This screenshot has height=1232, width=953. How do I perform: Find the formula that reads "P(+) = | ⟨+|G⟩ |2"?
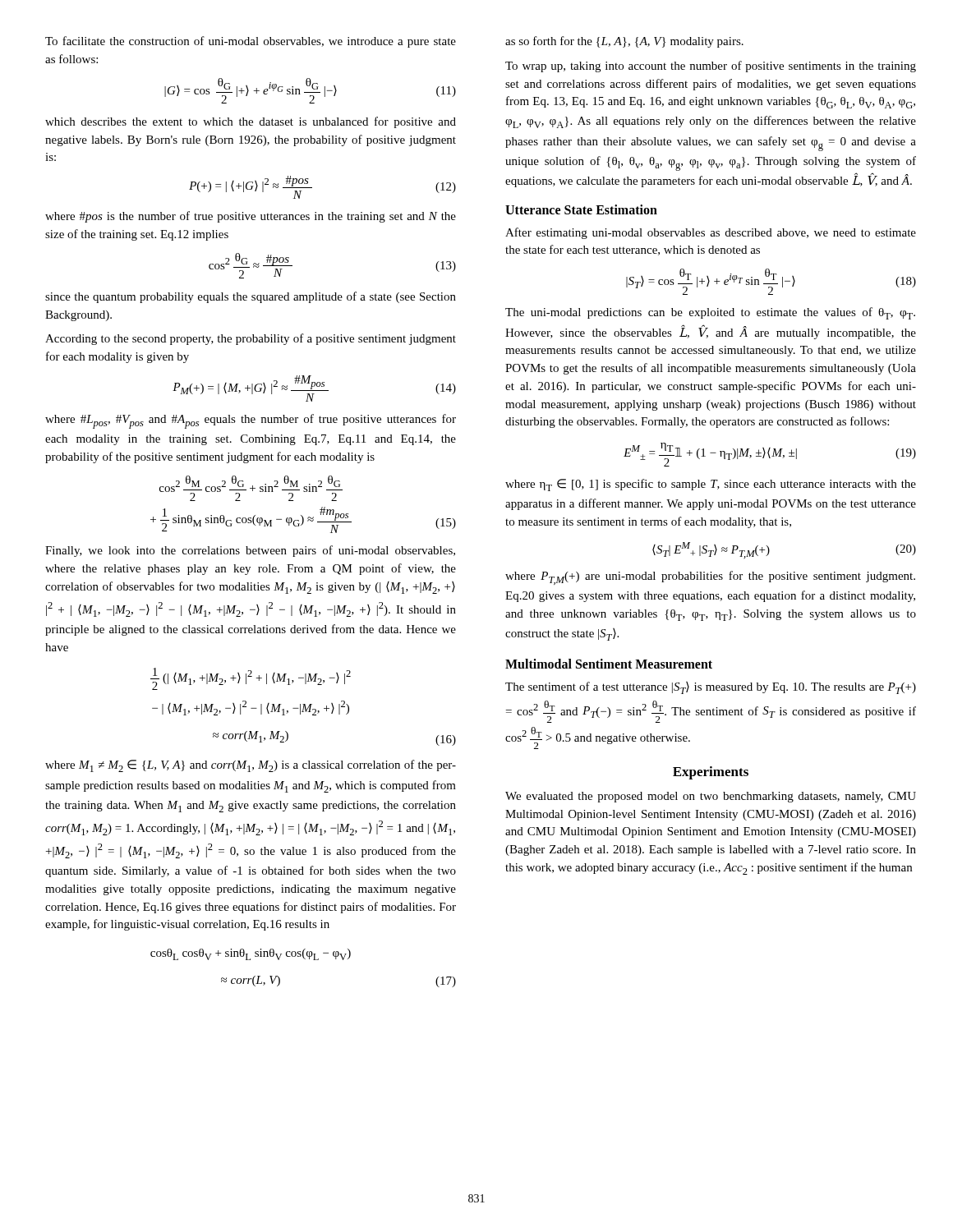click(x=251, y=187)
